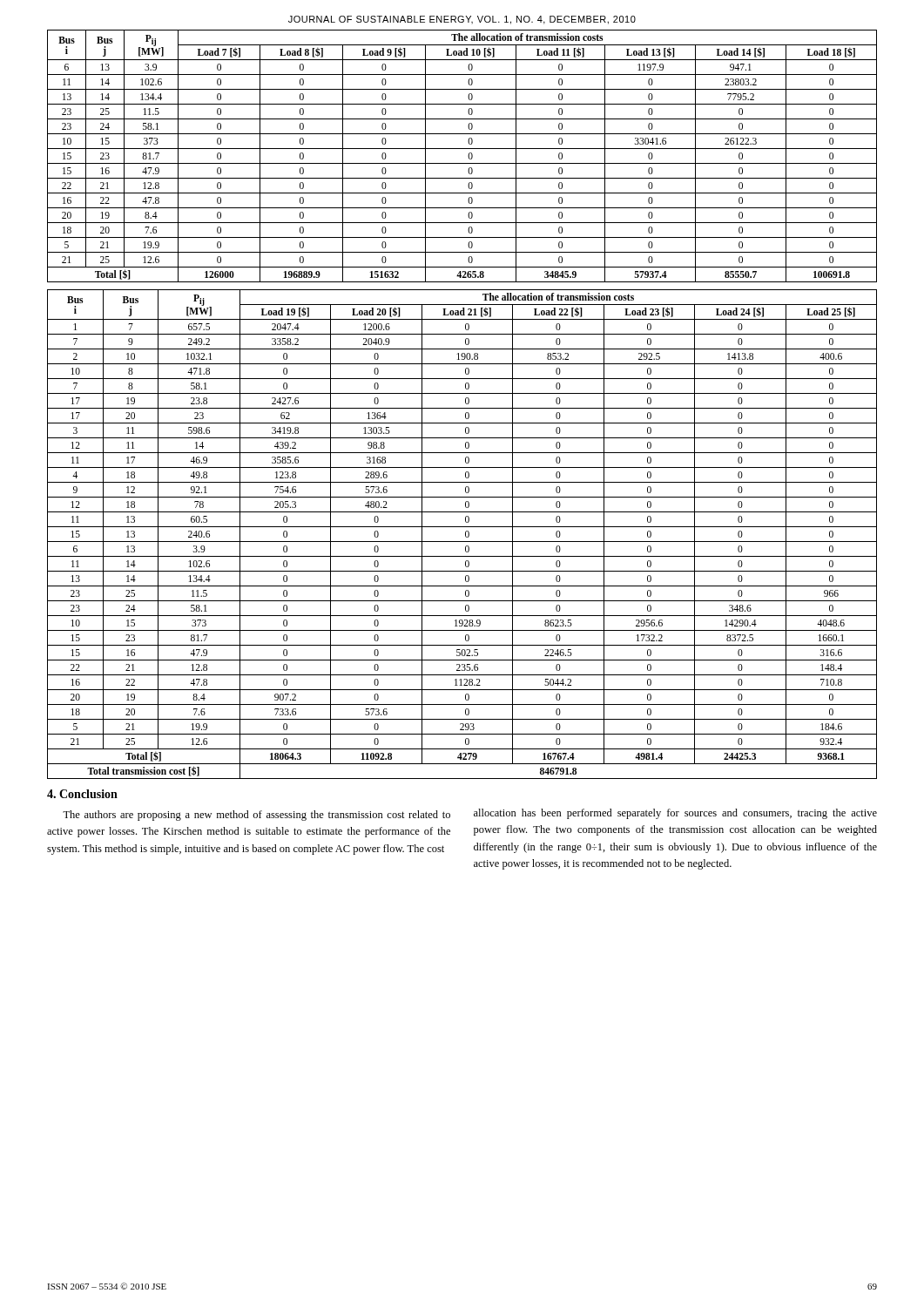Locate the text block with the text "The authors are proposing a new method"

[249, 832]
